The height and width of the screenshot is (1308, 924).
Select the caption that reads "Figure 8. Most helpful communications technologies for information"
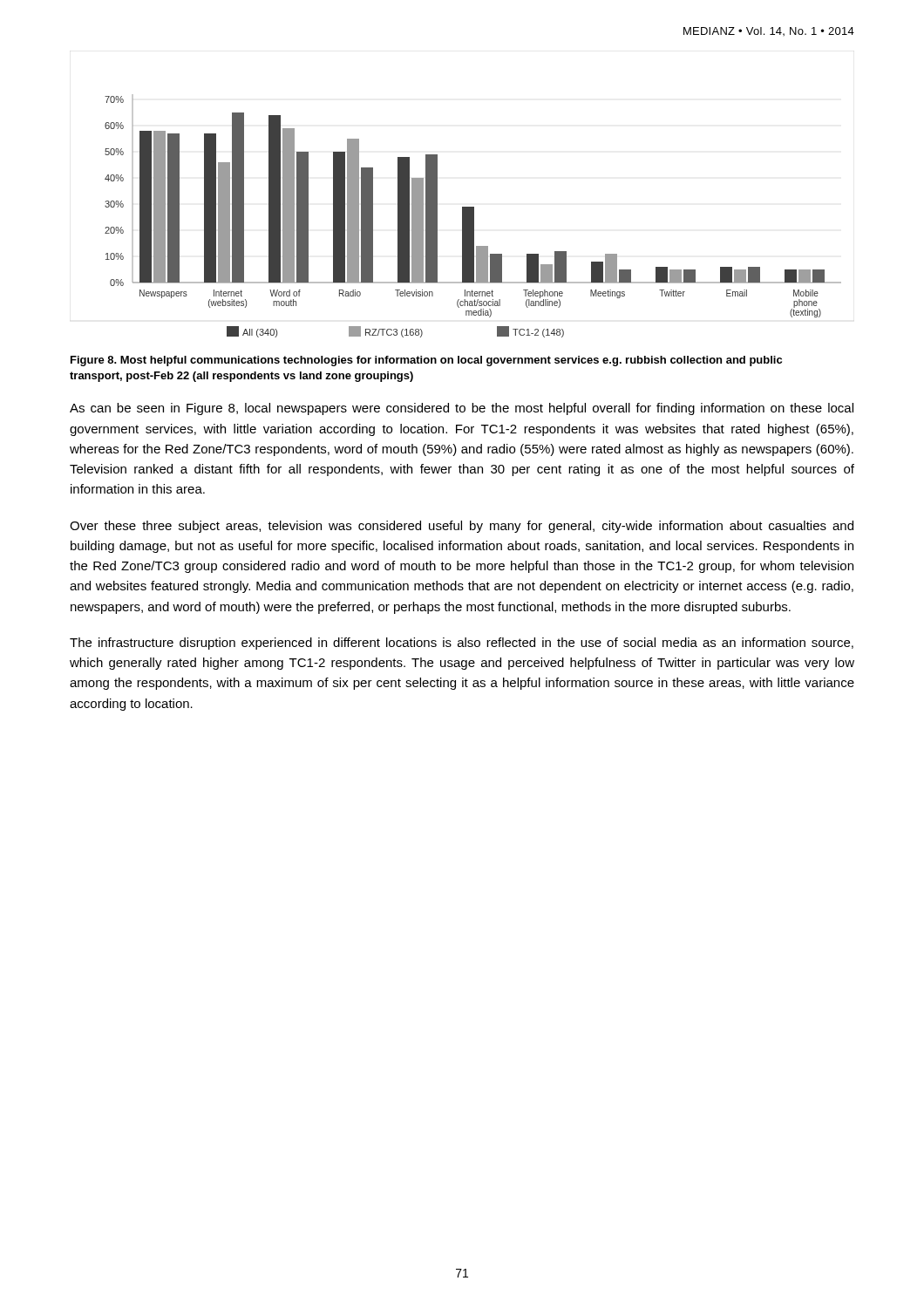point(426,368)
